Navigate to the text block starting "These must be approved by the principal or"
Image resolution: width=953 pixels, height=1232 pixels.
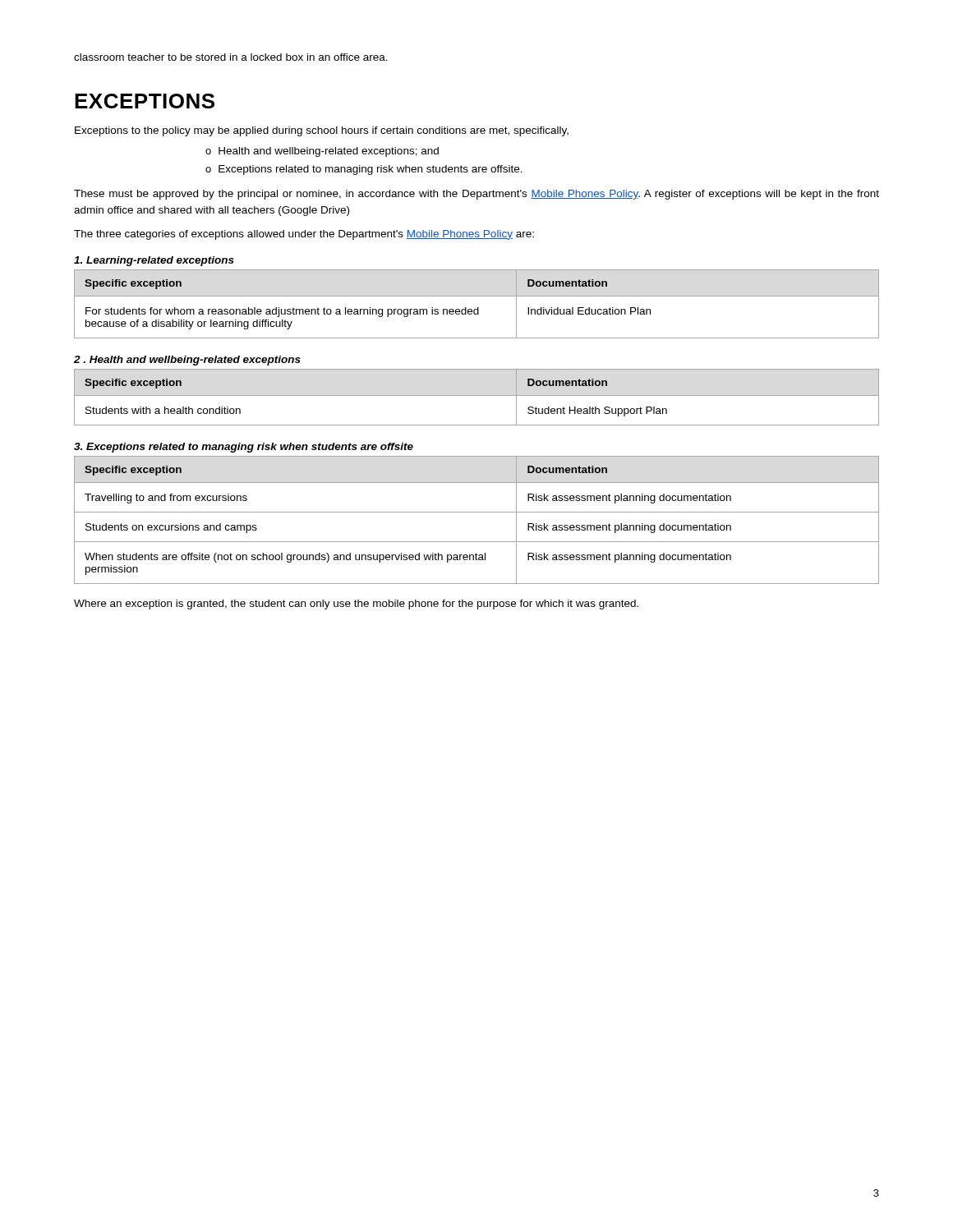click(x=476, y=202)
